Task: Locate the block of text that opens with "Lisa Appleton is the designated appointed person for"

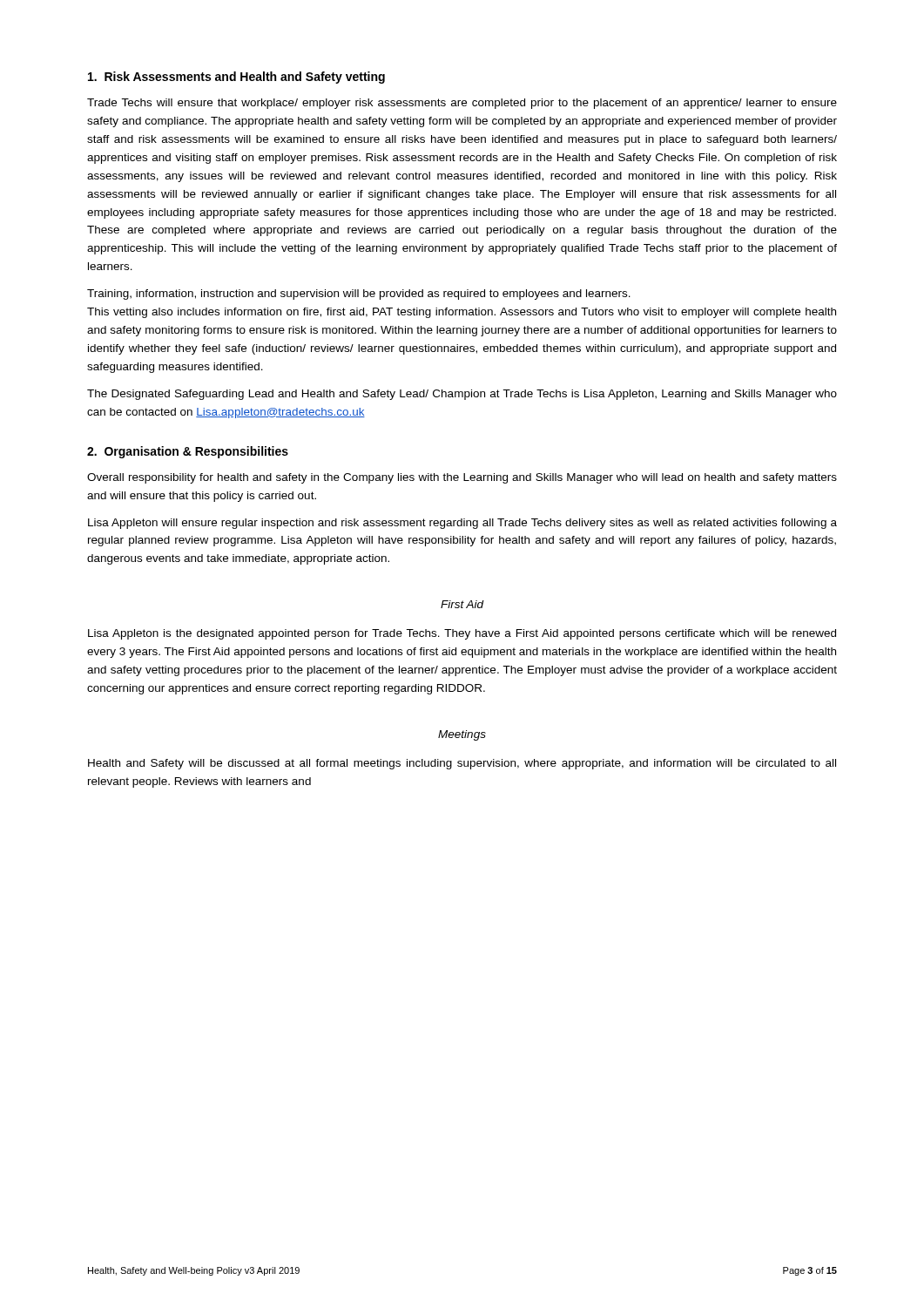Action: [462, 661]
